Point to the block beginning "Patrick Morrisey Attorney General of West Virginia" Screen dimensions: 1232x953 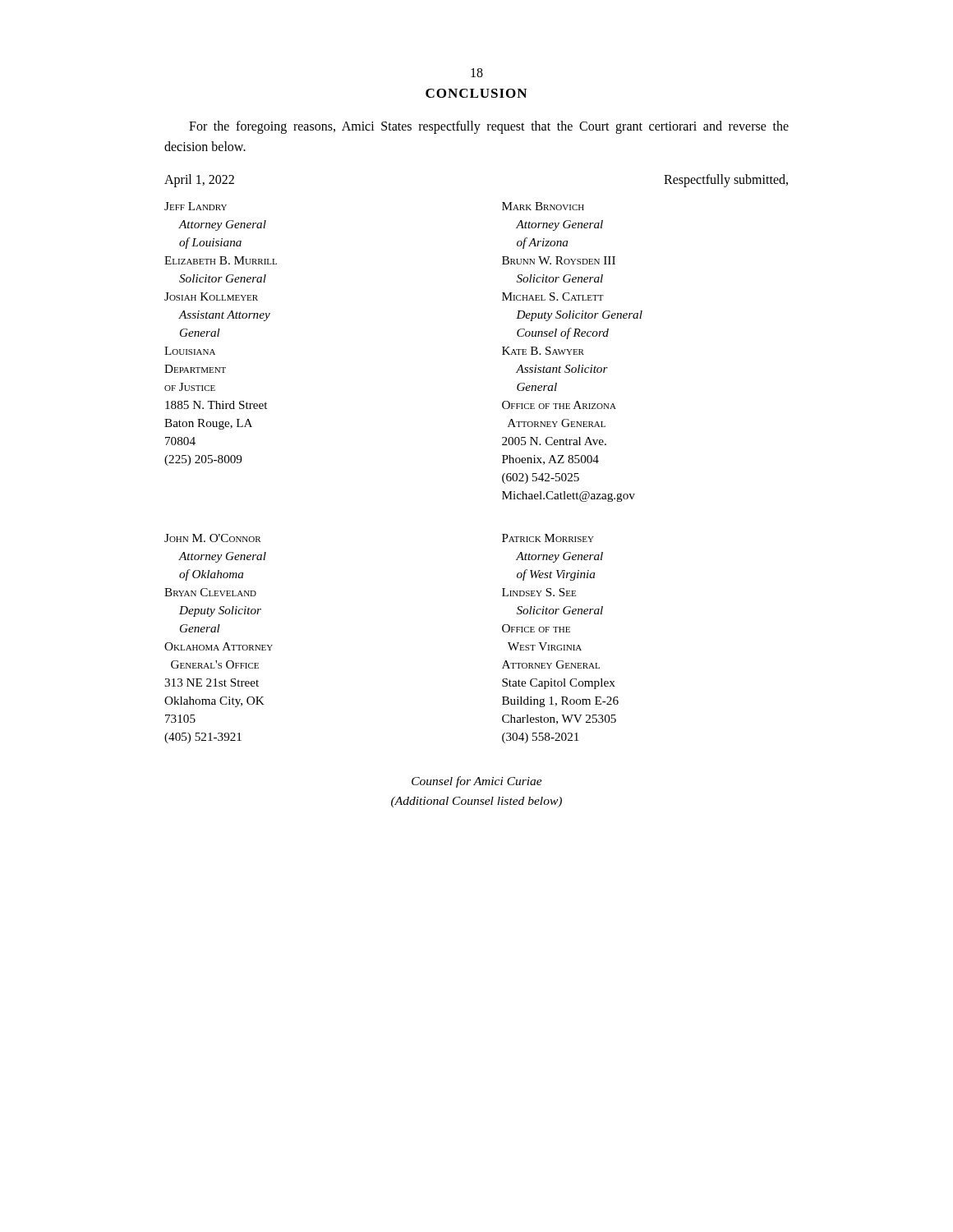click(560, 637)
